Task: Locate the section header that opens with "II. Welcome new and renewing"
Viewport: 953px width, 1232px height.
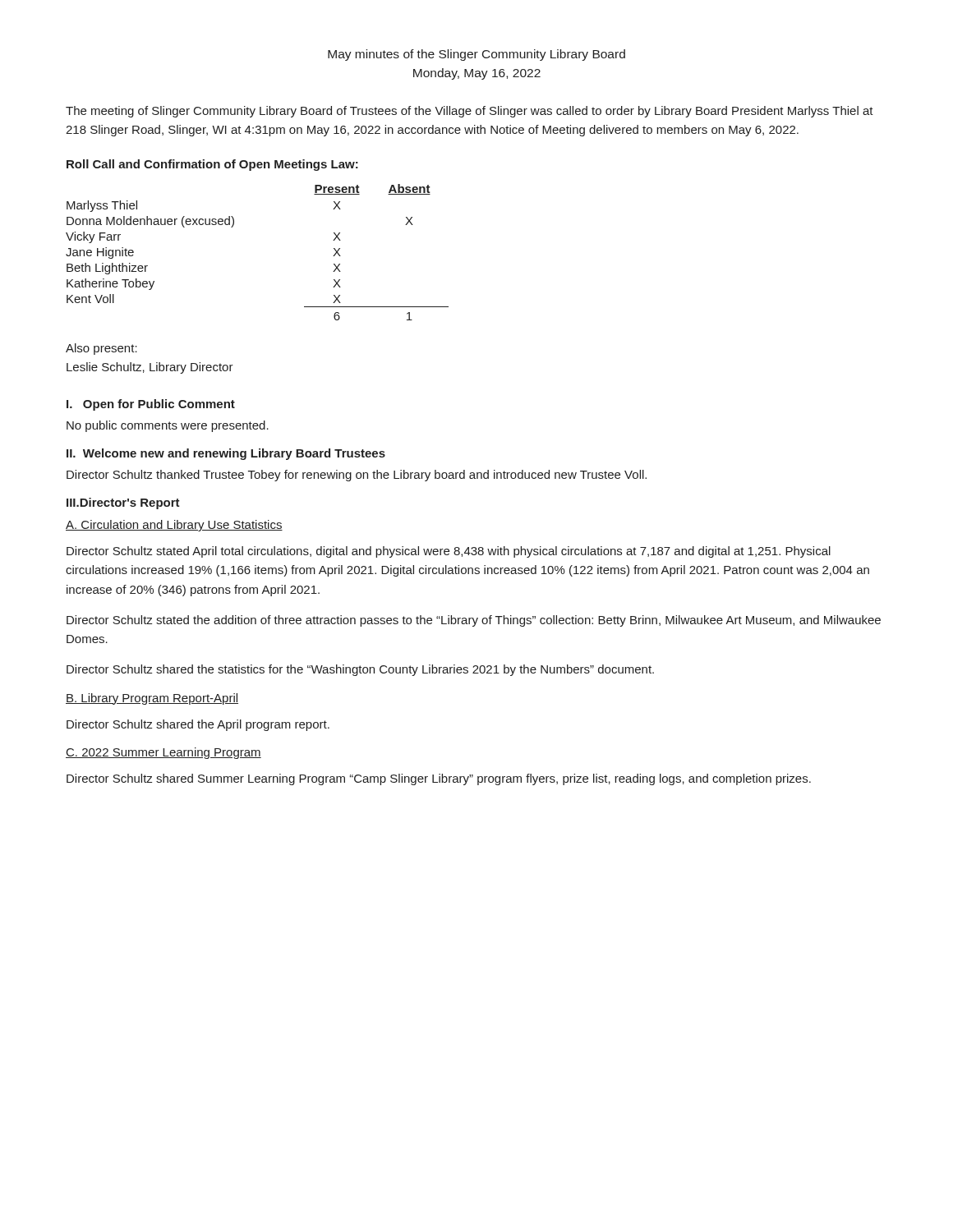Action: (226, 453)
